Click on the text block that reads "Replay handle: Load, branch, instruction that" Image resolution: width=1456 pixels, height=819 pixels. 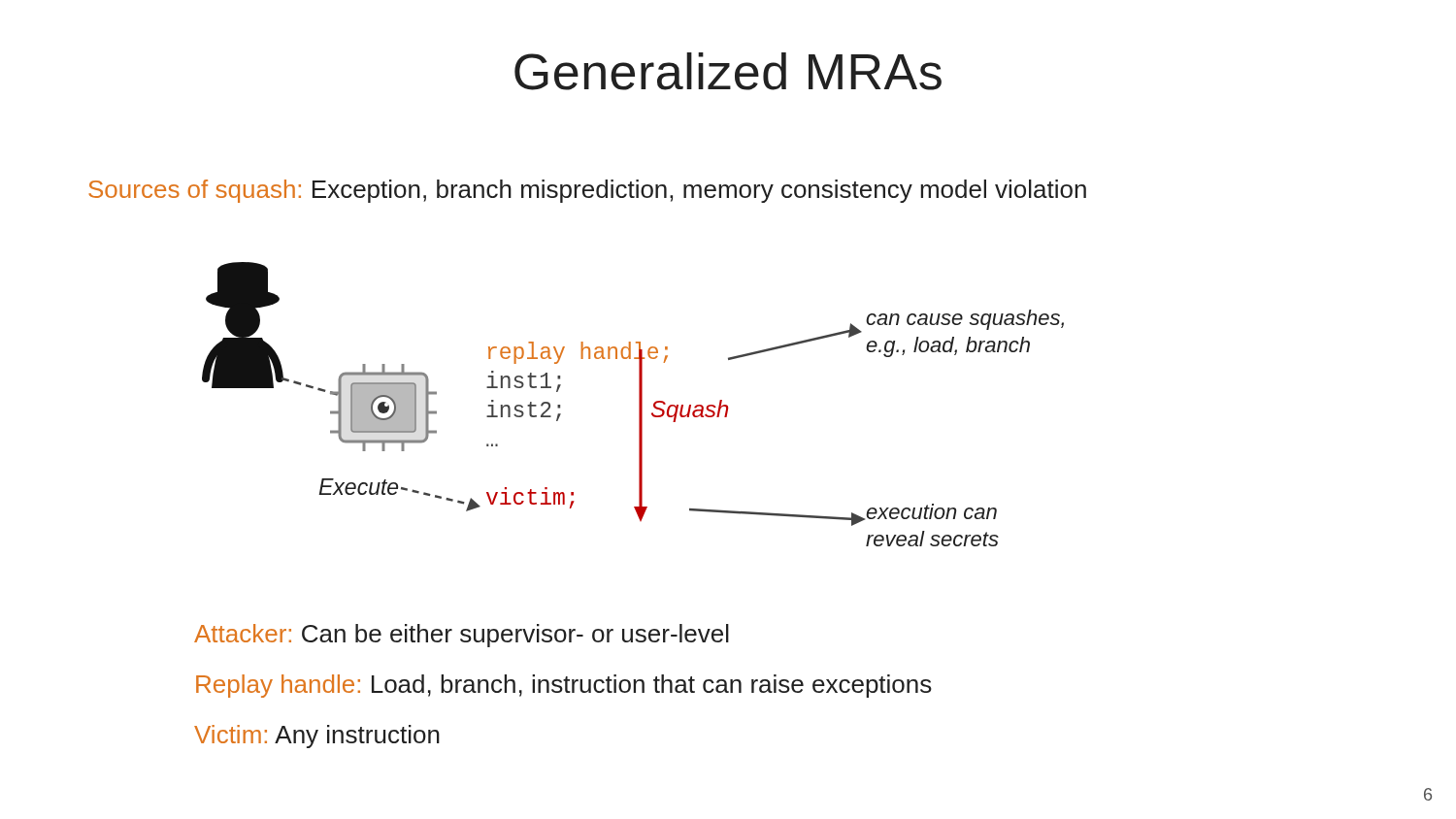pos(563,684)
